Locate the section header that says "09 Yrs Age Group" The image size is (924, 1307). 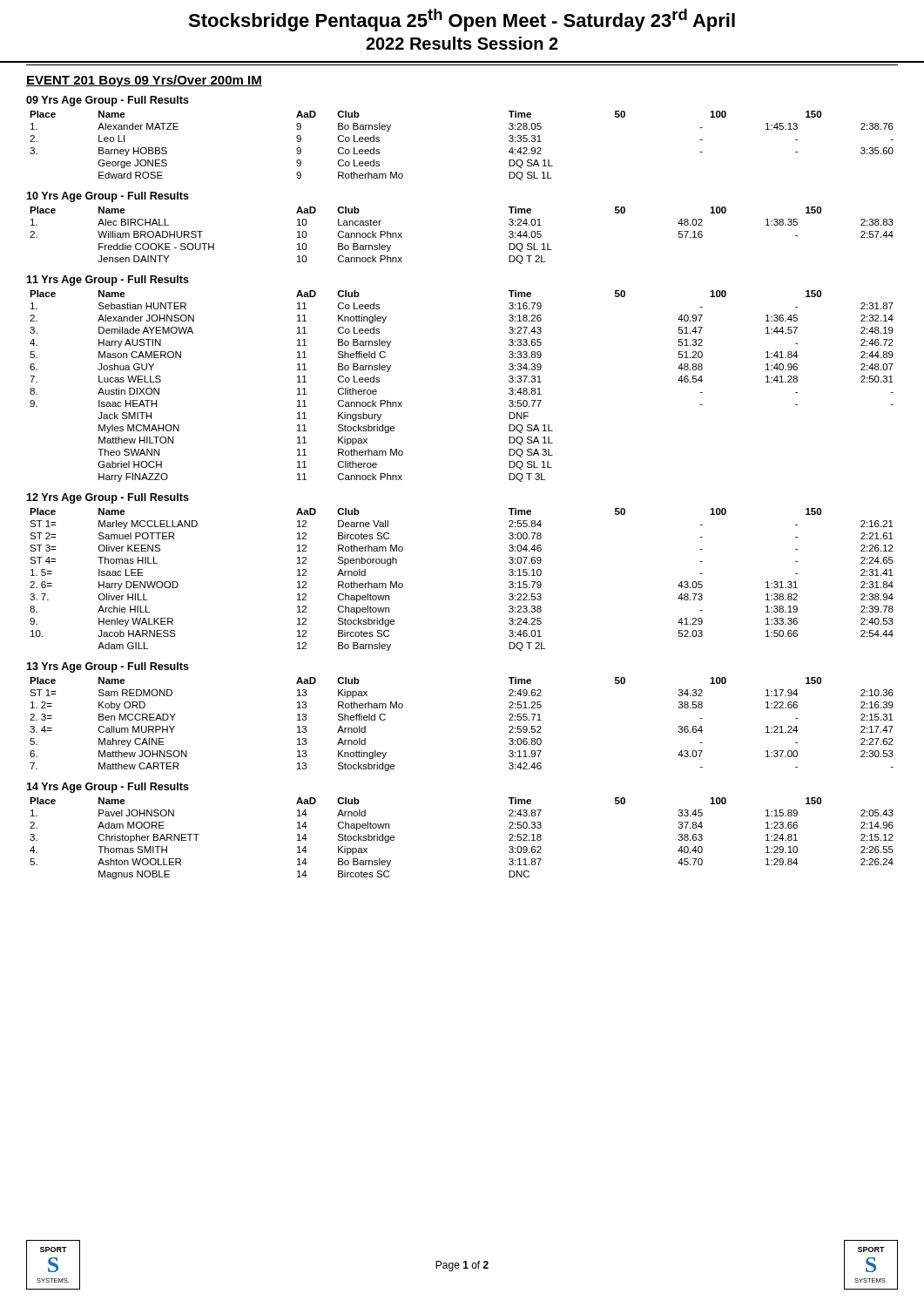(x=108, y=101)
